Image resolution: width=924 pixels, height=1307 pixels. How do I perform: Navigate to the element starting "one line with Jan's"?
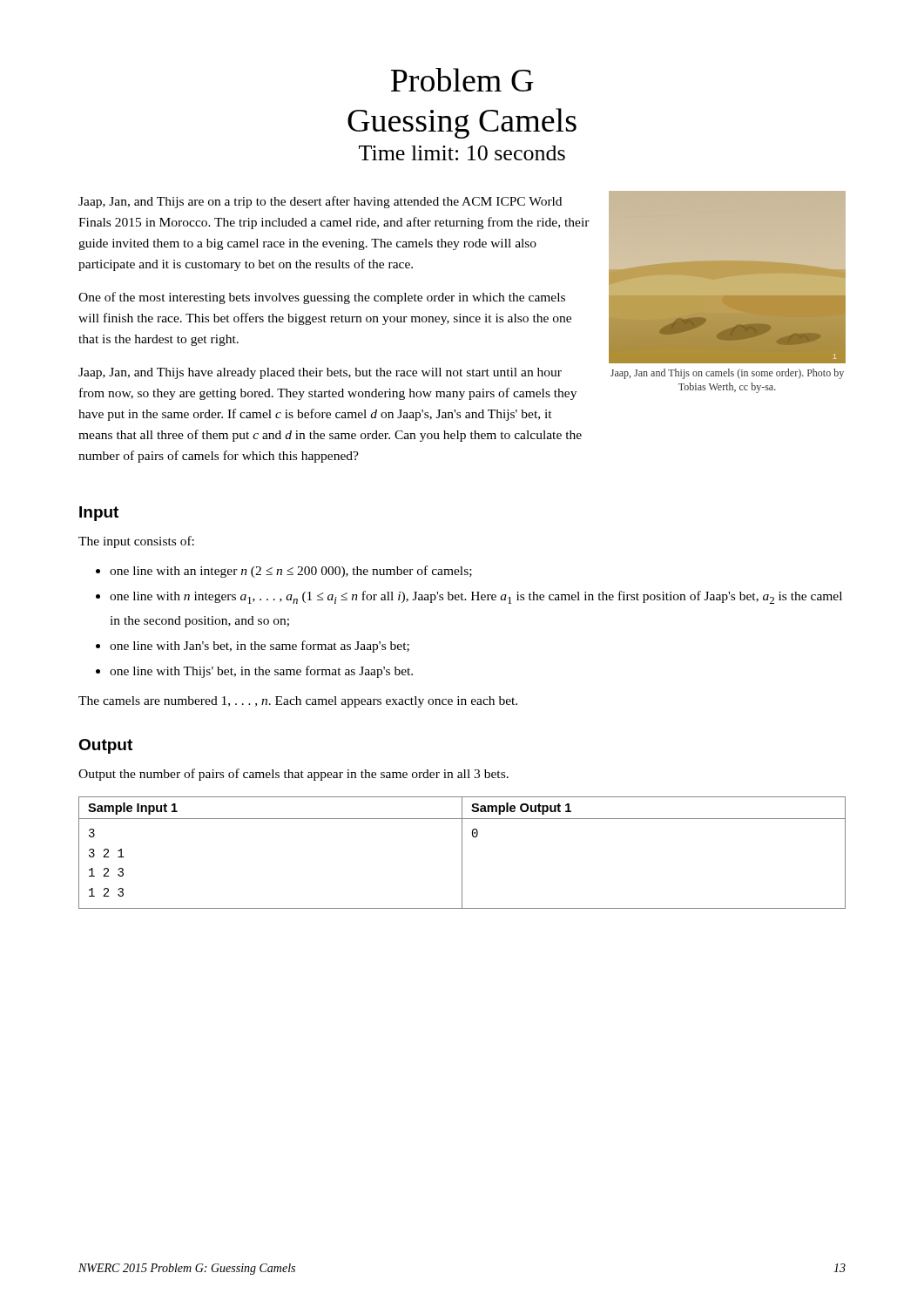point(260,645)
